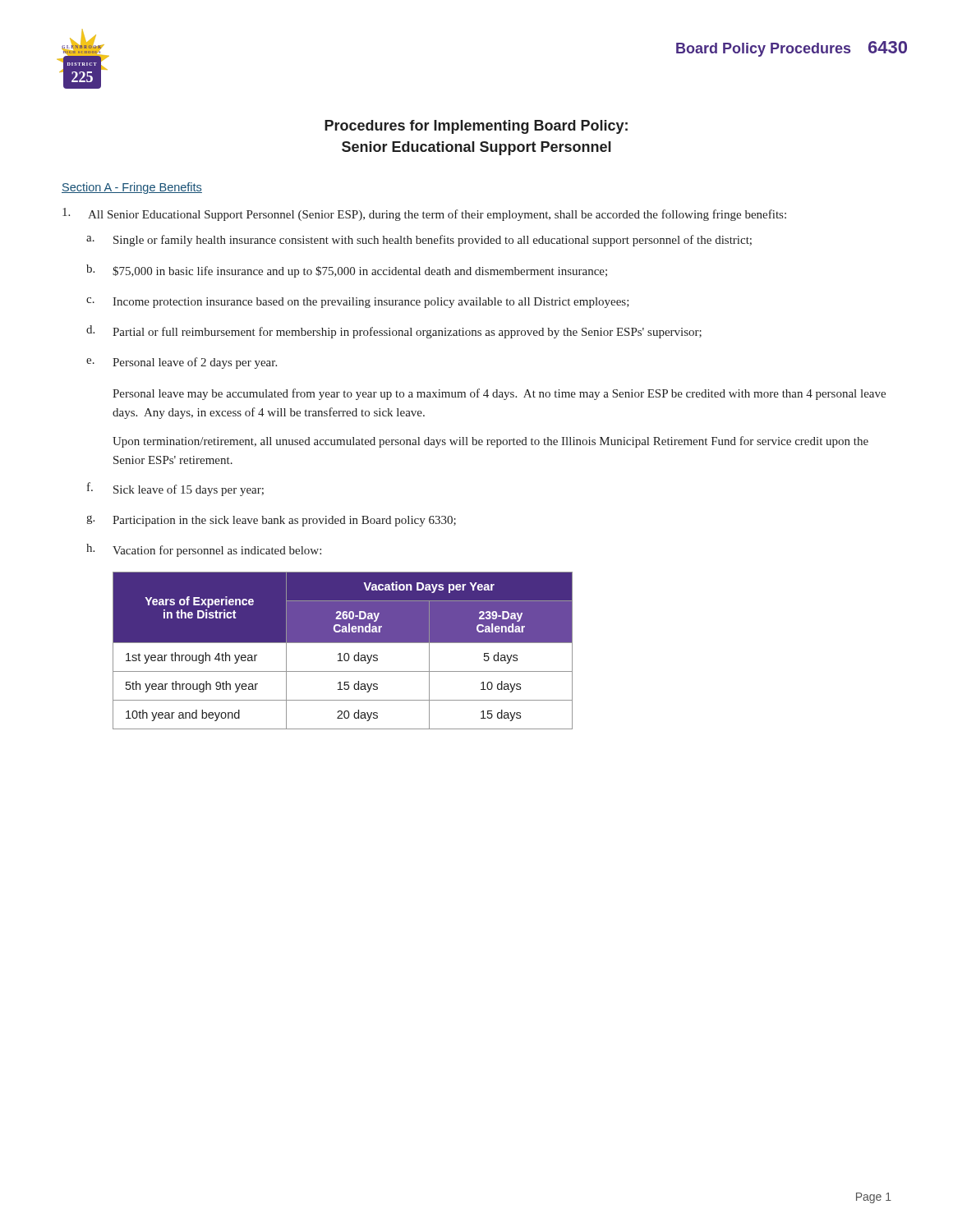Viewport: 953px width, 1232px height.
Task: Navigate to the text starting "Procedures for Implementing Board"
Action: [476, 136]
